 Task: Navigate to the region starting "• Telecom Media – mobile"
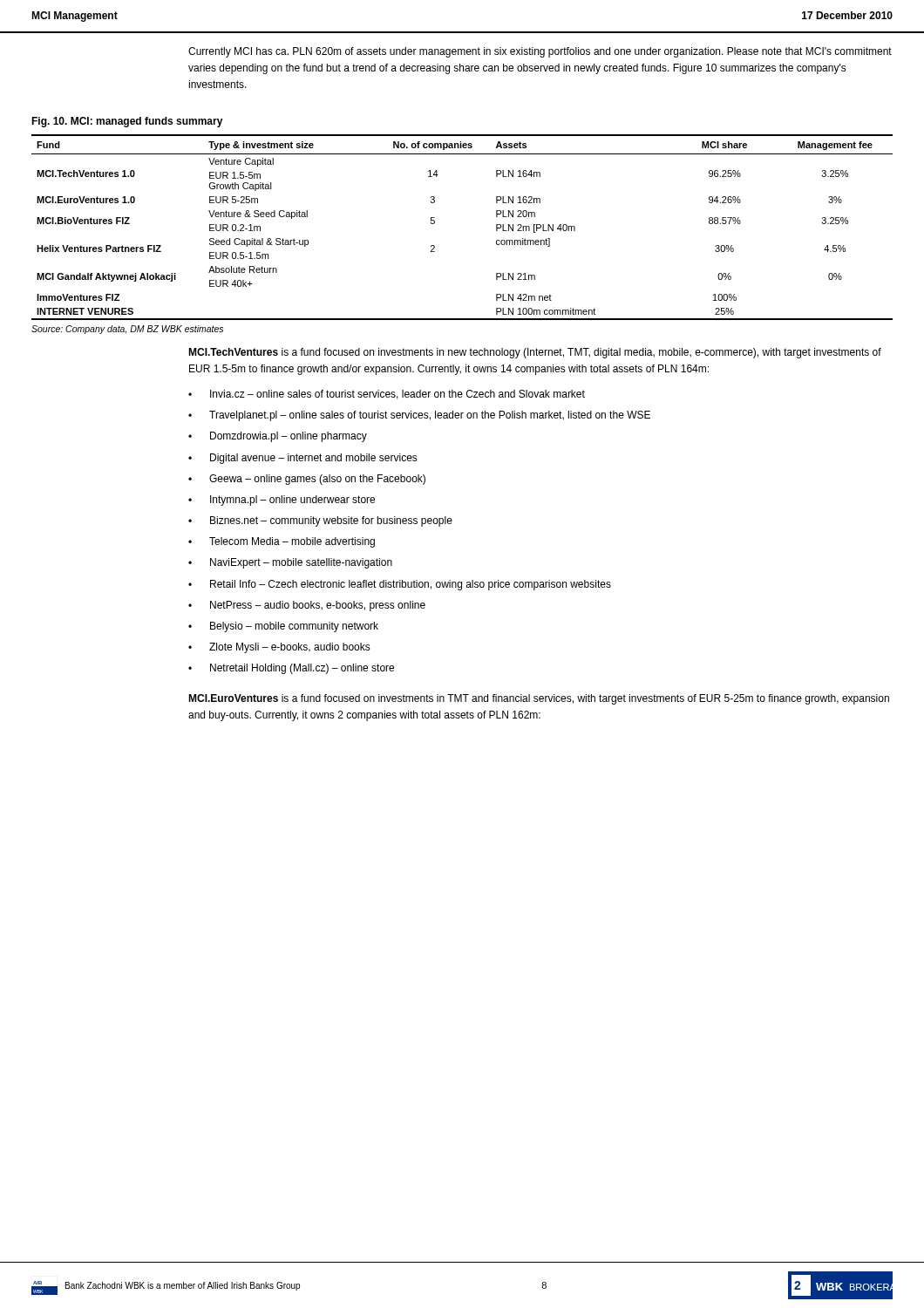(282, 542)
